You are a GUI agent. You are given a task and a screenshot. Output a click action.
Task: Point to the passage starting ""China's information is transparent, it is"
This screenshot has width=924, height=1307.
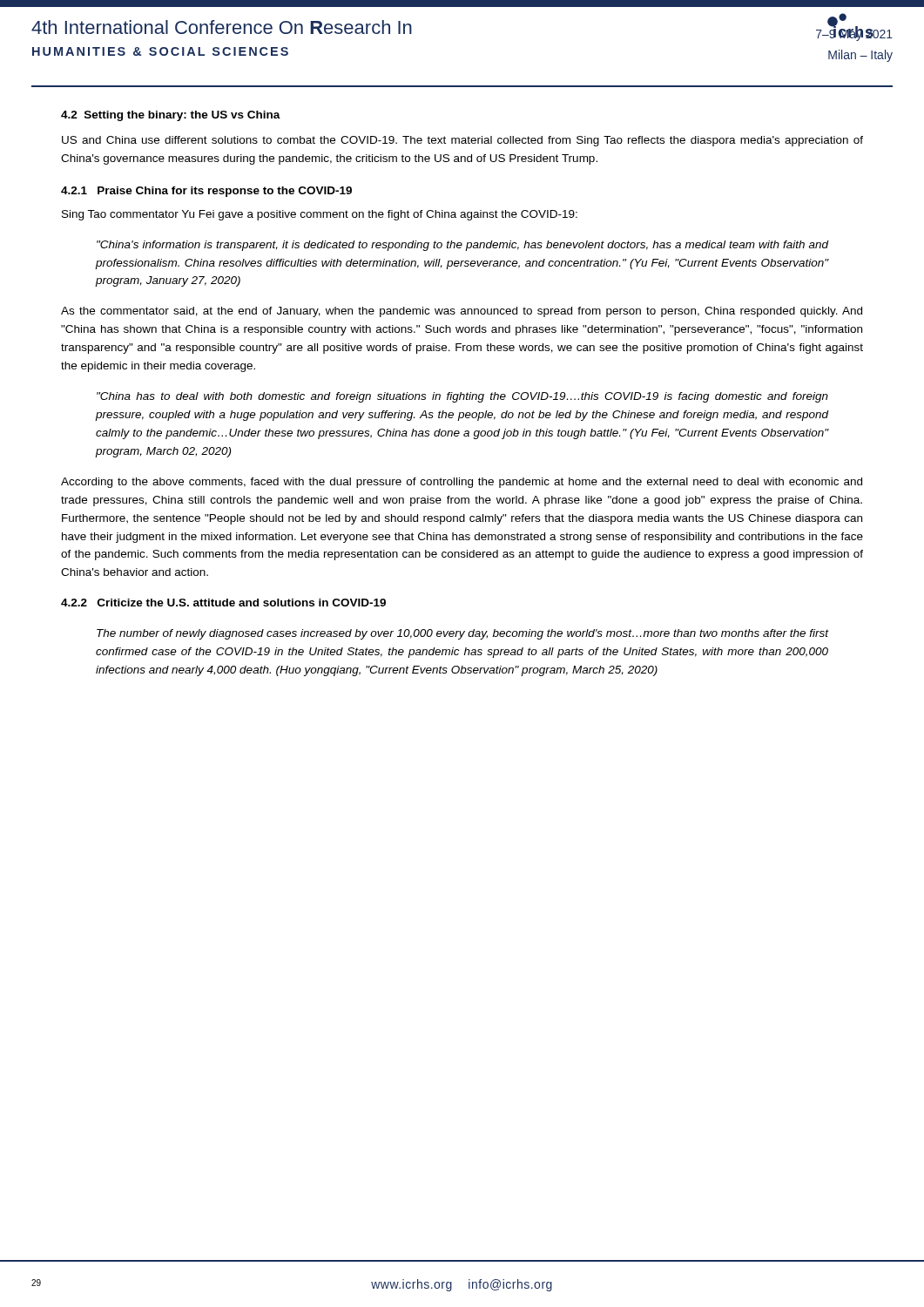pos(462,262)
